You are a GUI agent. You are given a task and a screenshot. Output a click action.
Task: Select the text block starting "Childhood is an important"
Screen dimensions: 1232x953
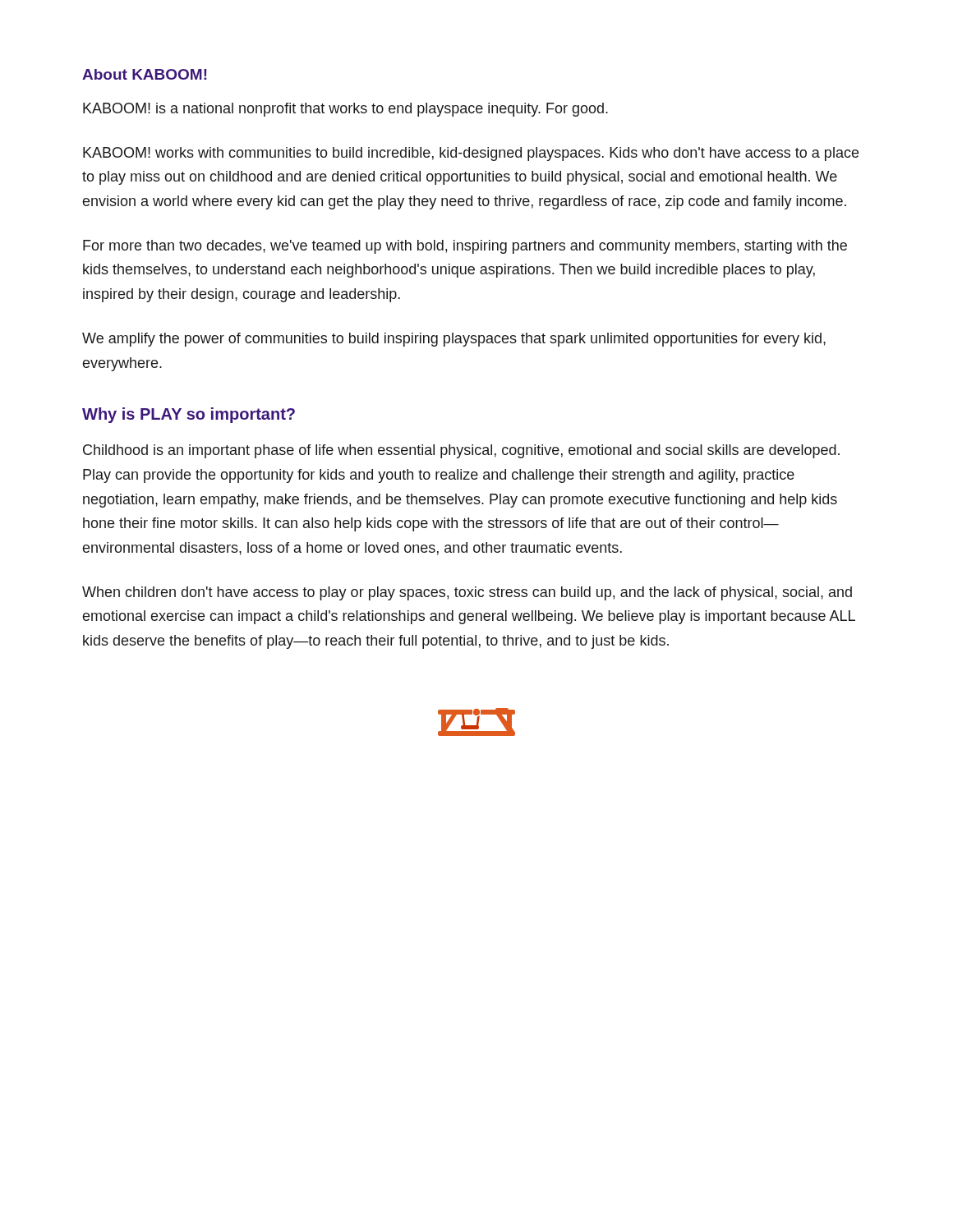point(462,499)
